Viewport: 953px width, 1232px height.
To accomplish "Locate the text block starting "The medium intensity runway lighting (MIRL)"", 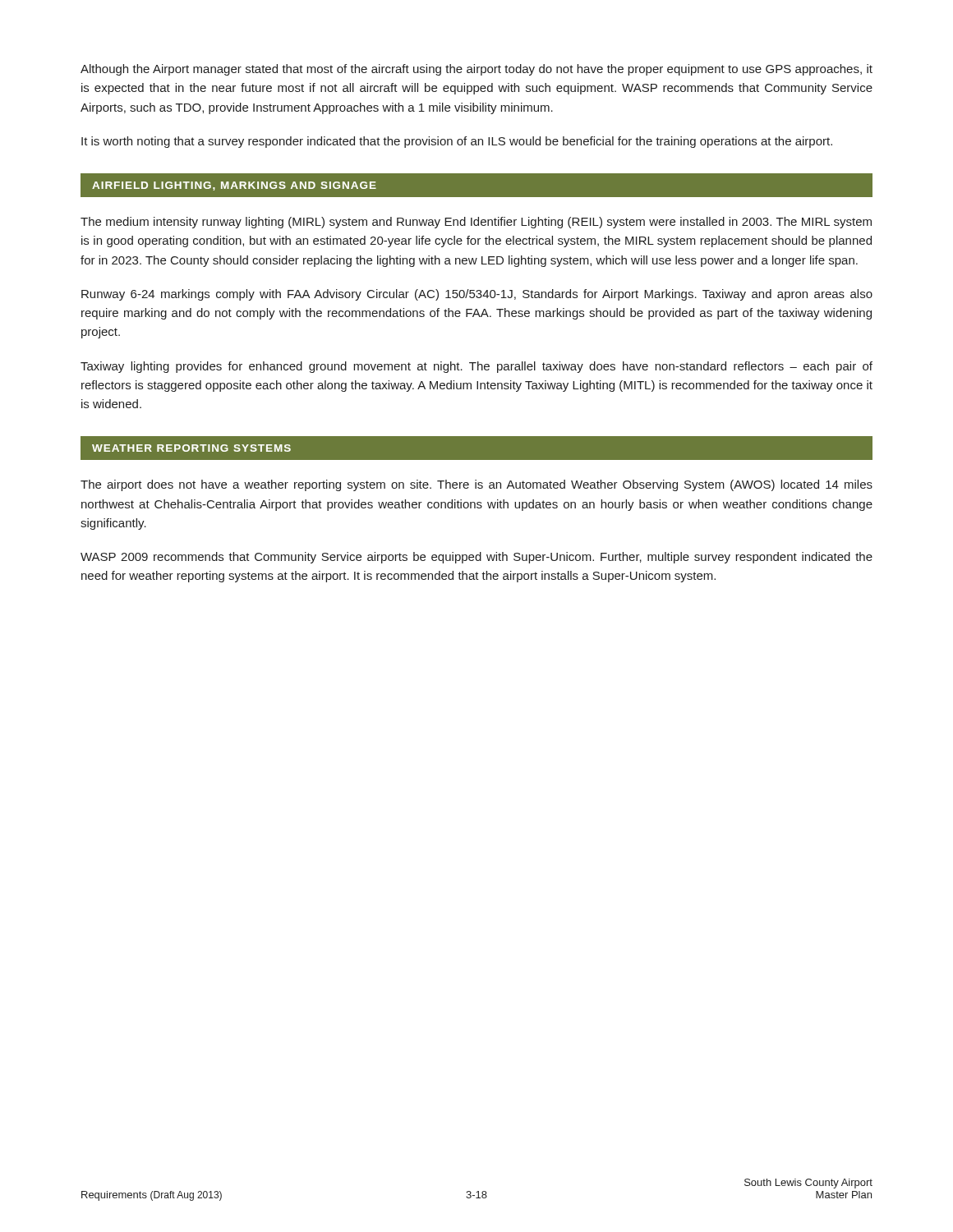I will click(476, 240).
